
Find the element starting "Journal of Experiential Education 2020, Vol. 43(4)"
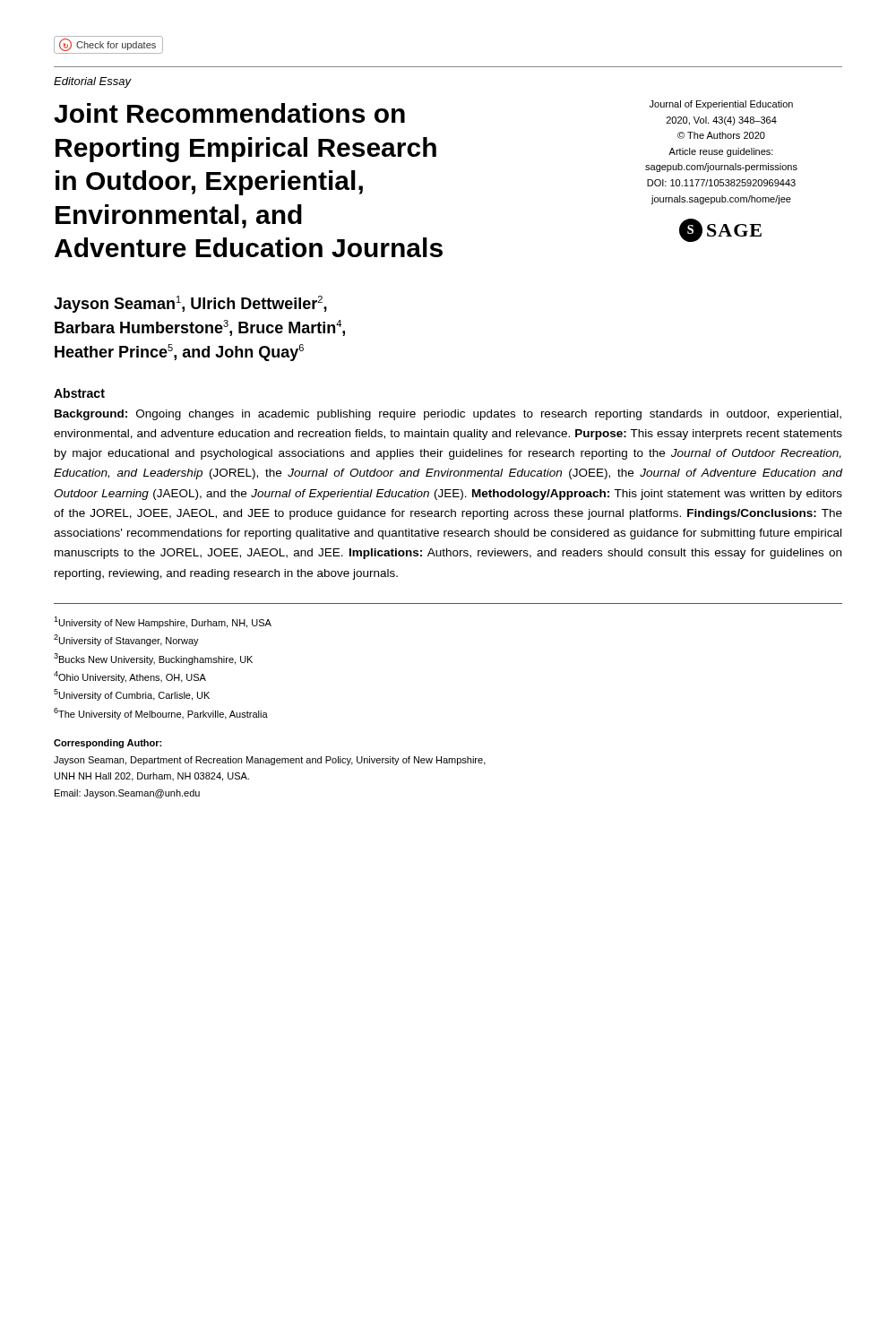(x=721, y=171)
